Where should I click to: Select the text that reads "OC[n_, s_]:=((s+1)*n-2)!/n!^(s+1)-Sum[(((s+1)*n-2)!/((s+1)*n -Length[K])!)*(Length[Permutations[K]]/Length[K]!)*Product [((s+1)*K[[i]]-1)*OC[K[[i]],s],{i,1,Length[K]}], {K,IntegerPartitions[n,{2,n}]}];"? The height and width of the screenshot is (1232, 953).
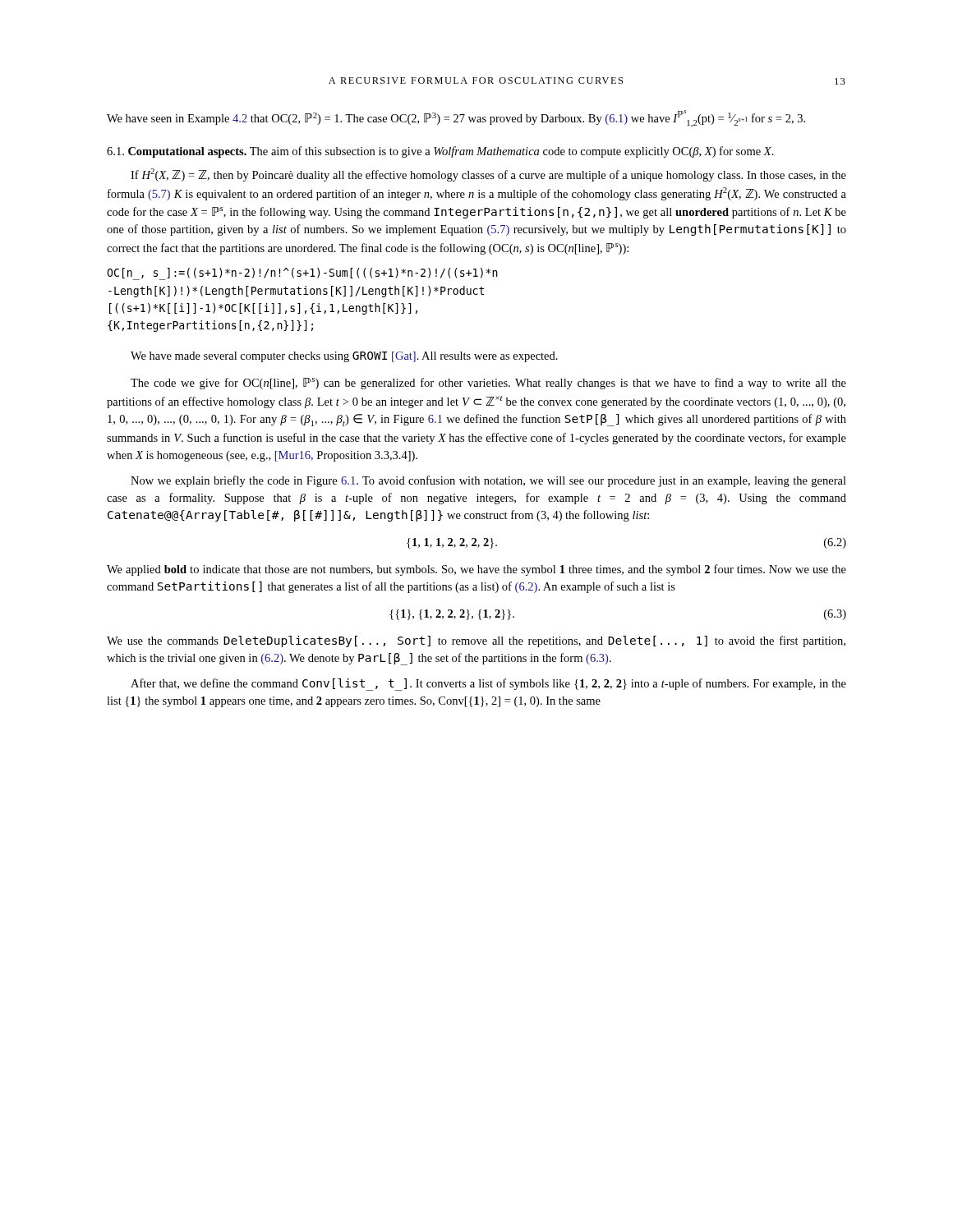[476, 301]
